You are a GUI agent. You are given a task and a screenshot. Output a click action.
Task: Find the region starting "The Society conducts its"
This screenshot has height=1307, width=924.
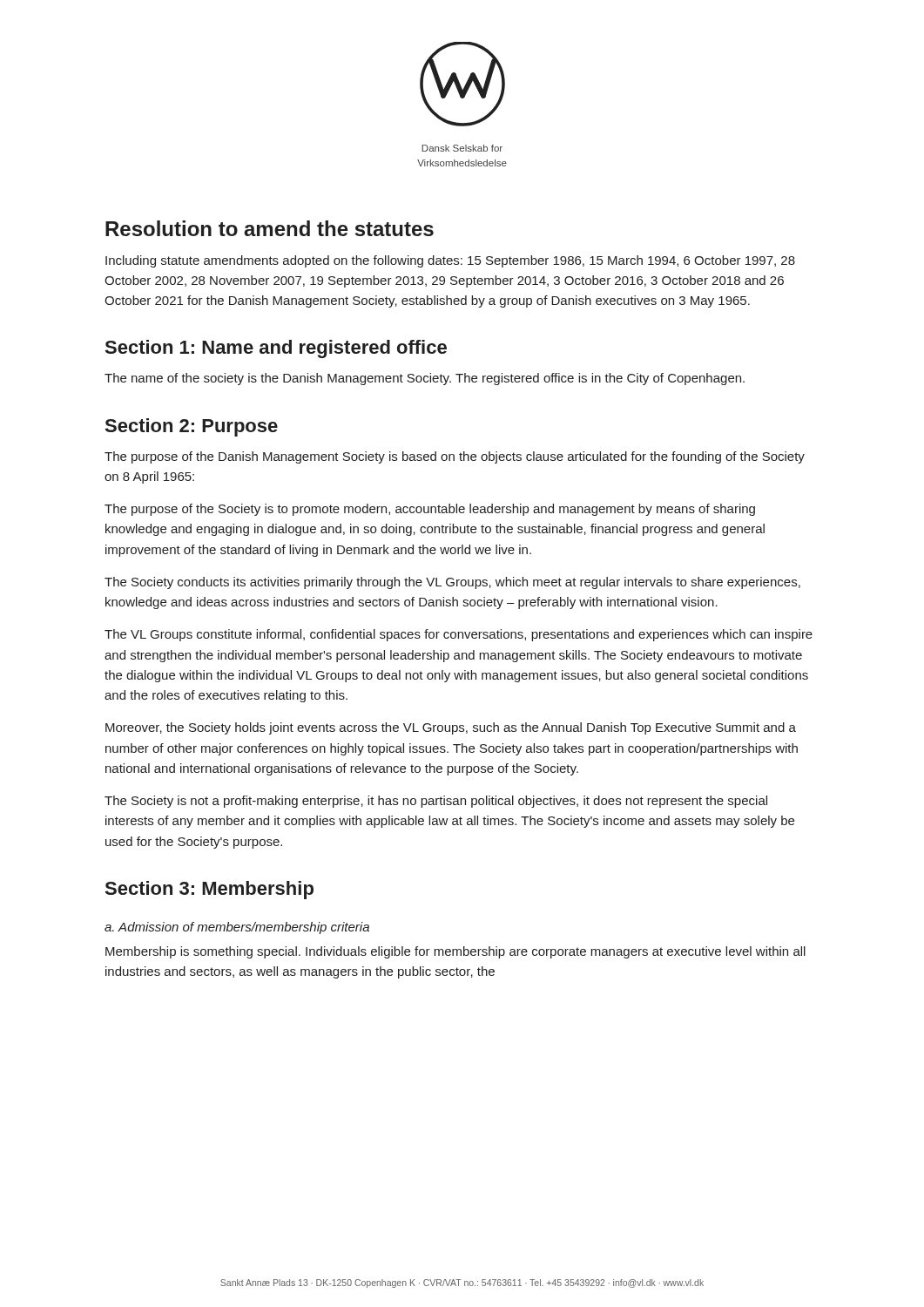tap(453, 592)
